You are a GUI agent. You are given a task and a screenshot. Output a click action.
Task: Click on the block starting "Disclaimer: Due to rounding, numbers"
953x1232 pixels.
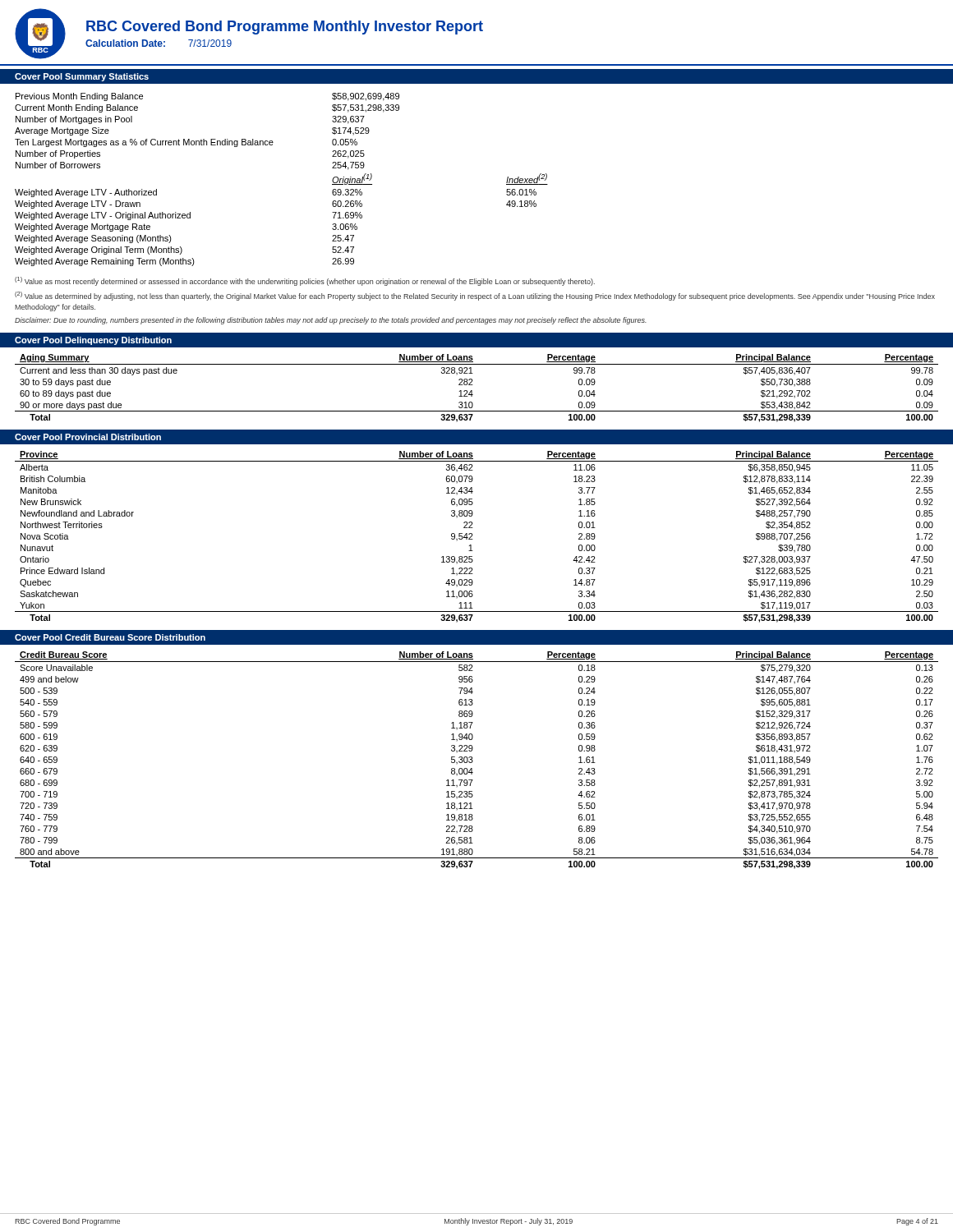tap(331, 321)
